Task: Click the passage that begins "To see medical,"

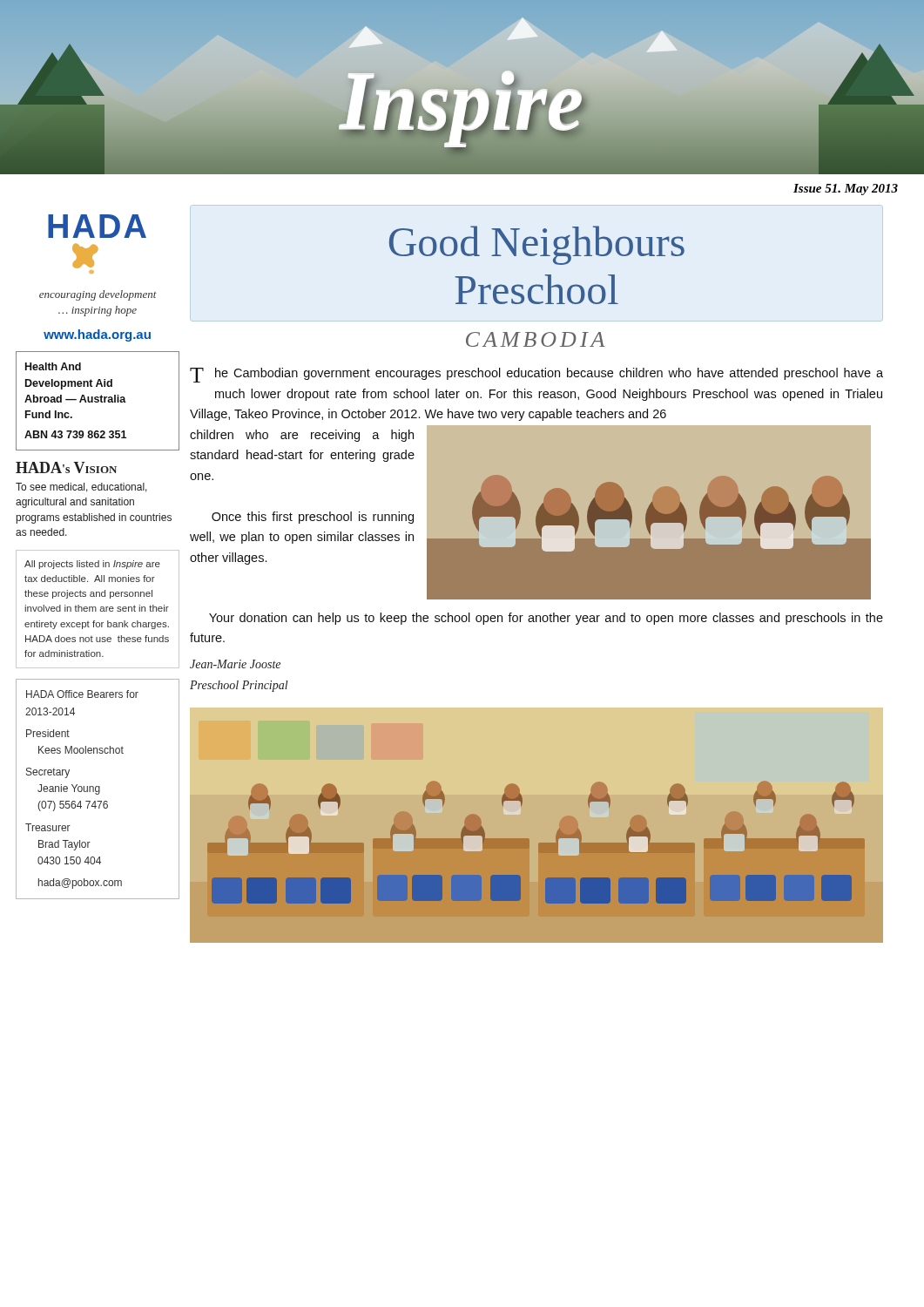Action: (94, 510)
